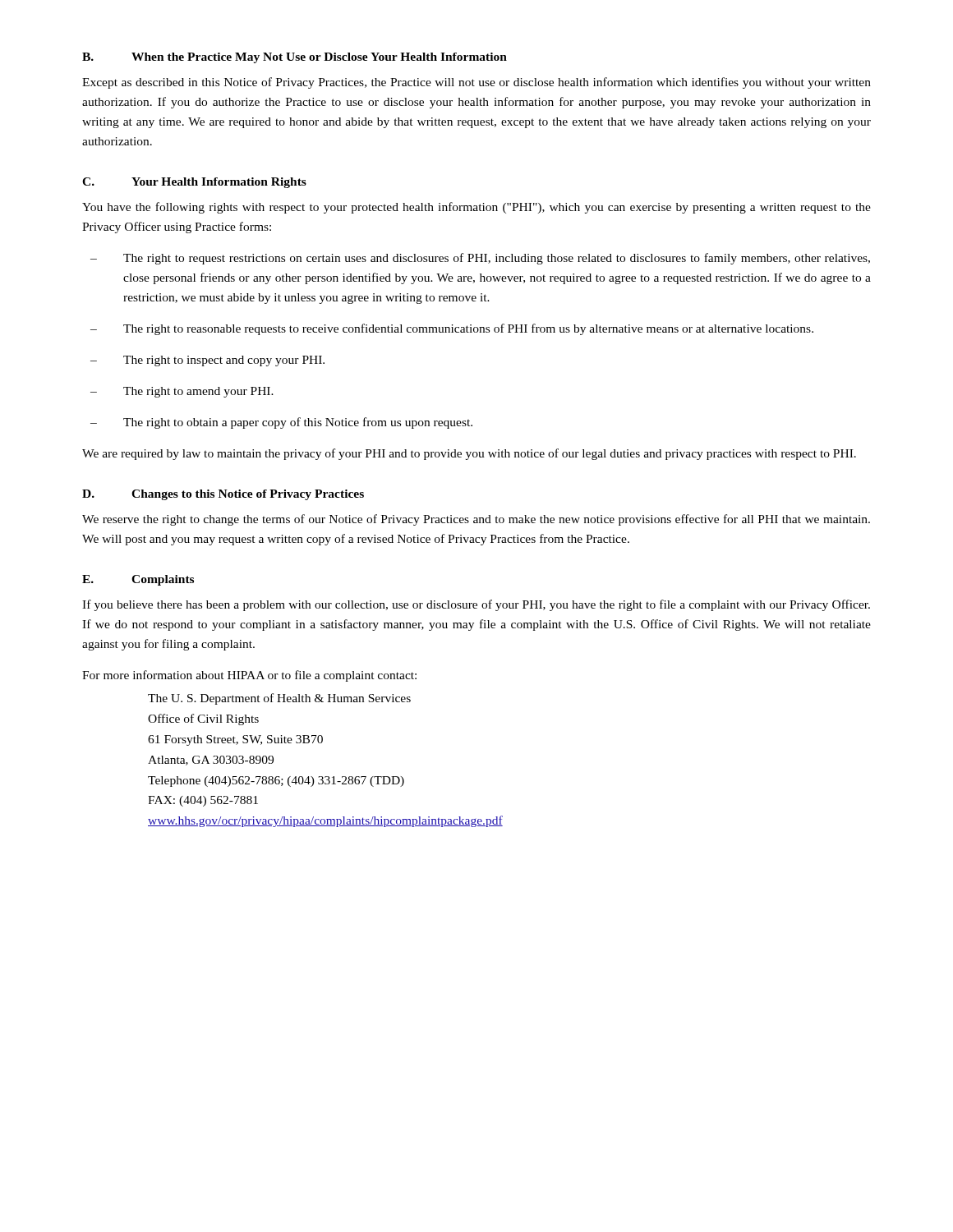Locate the block of text that opens with "– The right to inspect and"

207,361
